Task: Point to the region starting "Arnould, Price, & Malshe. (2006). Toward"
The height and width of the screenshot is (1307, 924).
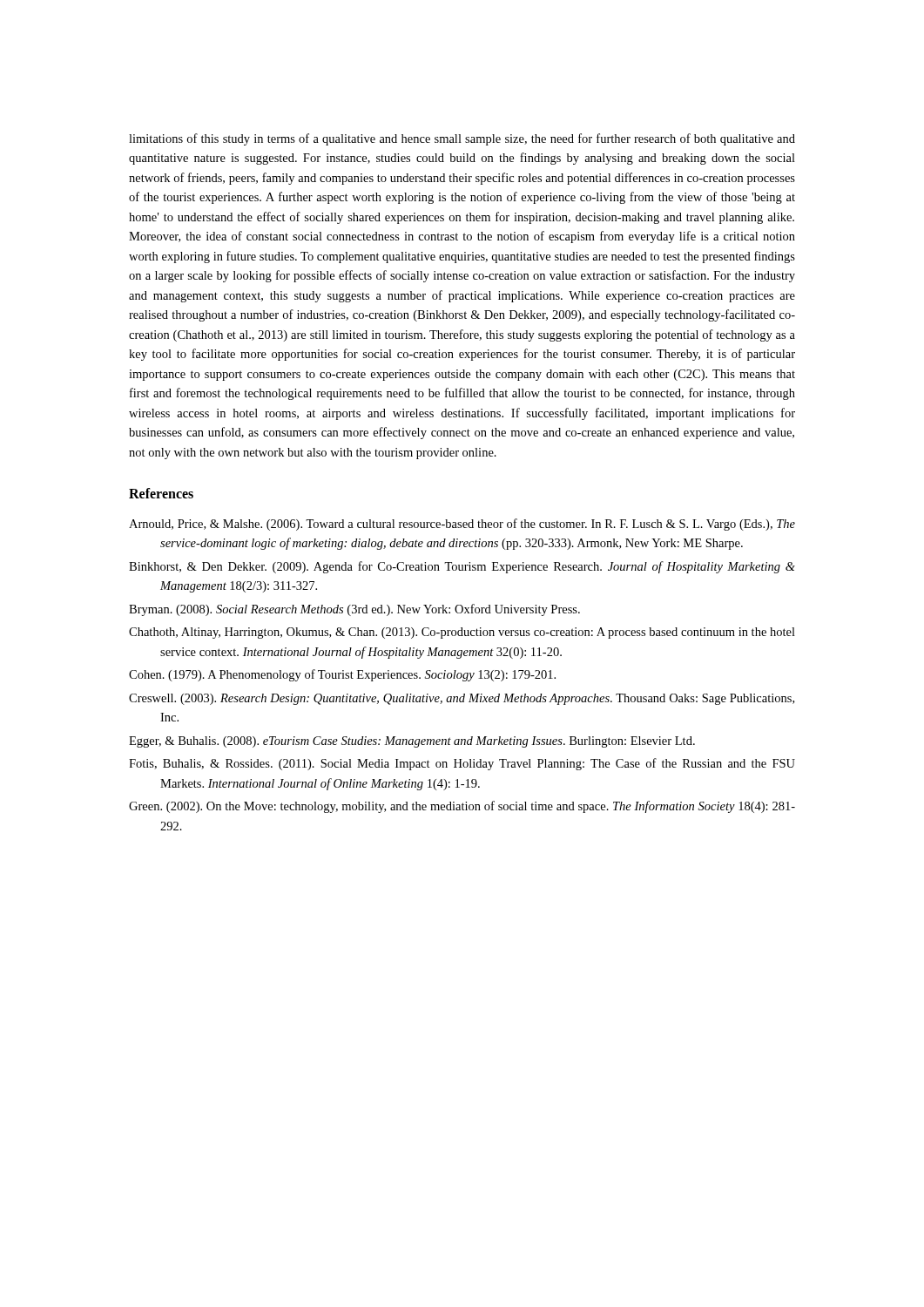Action: point(462,675)
